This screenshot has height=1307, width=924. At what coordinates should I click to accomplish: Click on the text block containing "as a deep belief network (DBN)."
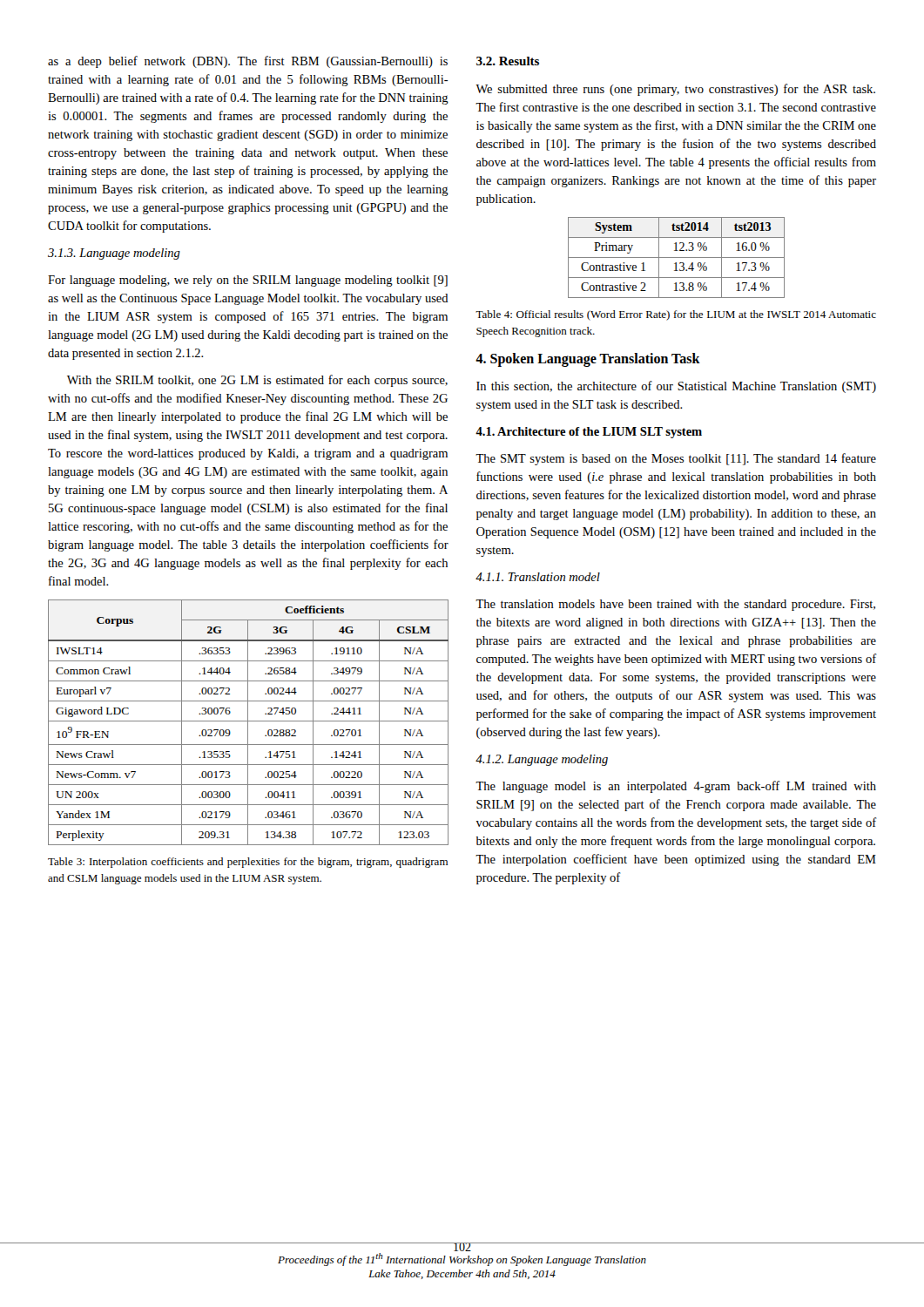(x=248, y=144)
